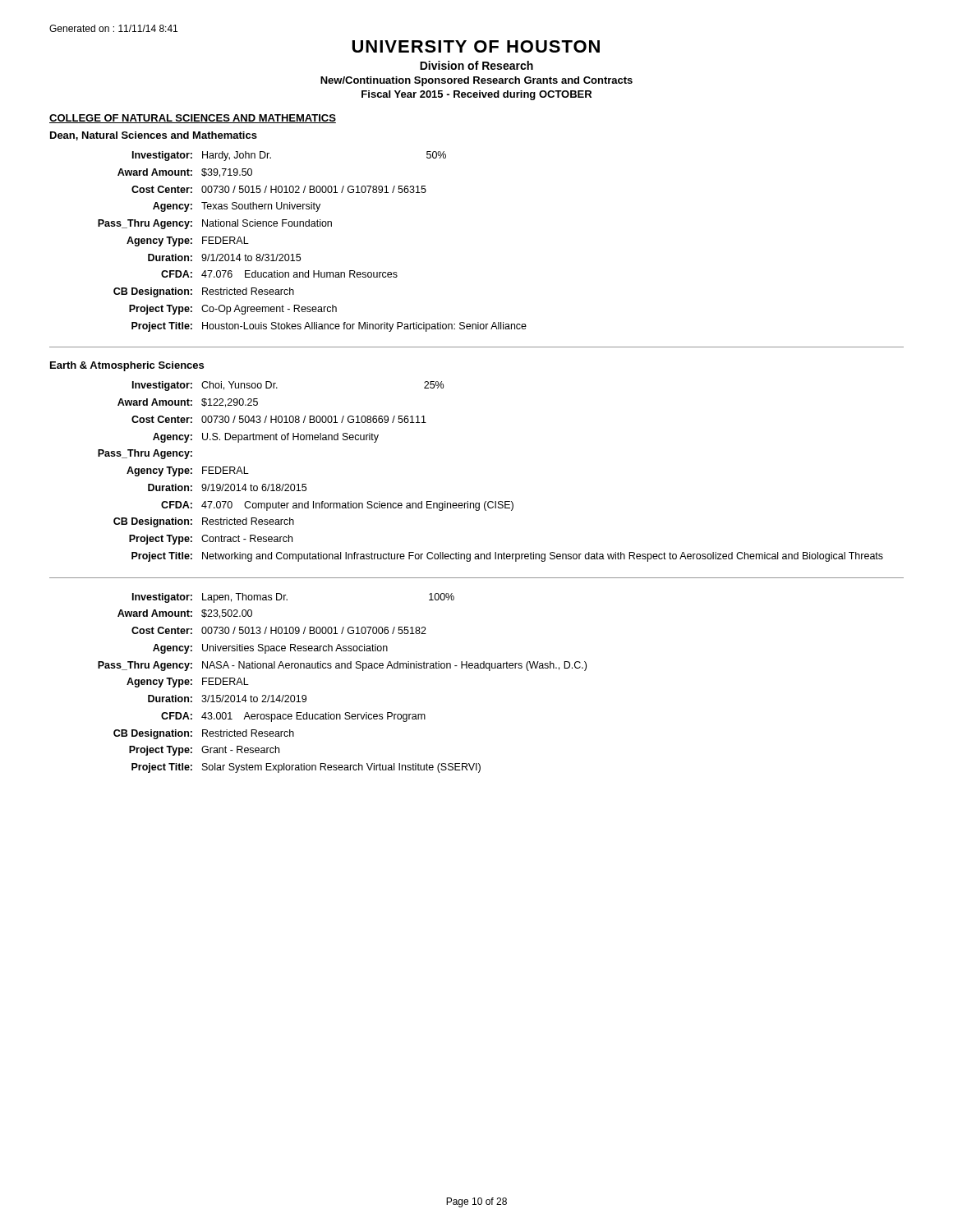The height and width of the screenshot is (1232, 953).
Task: Click on the table containing "Investigator: Lapen, Thomas Dr."
Action: 476,682
